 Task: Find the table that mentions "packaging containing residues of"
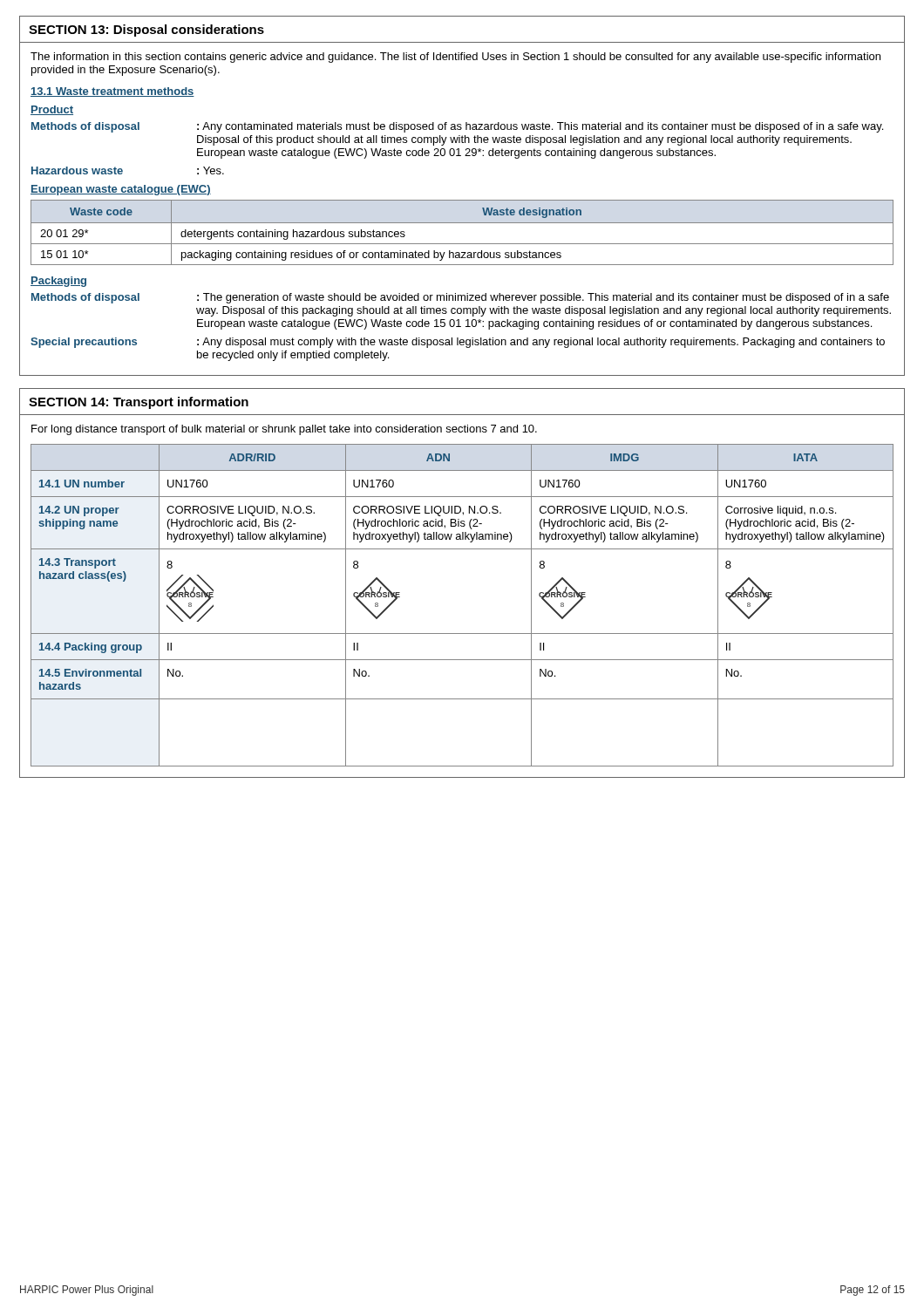coord(462,232)
